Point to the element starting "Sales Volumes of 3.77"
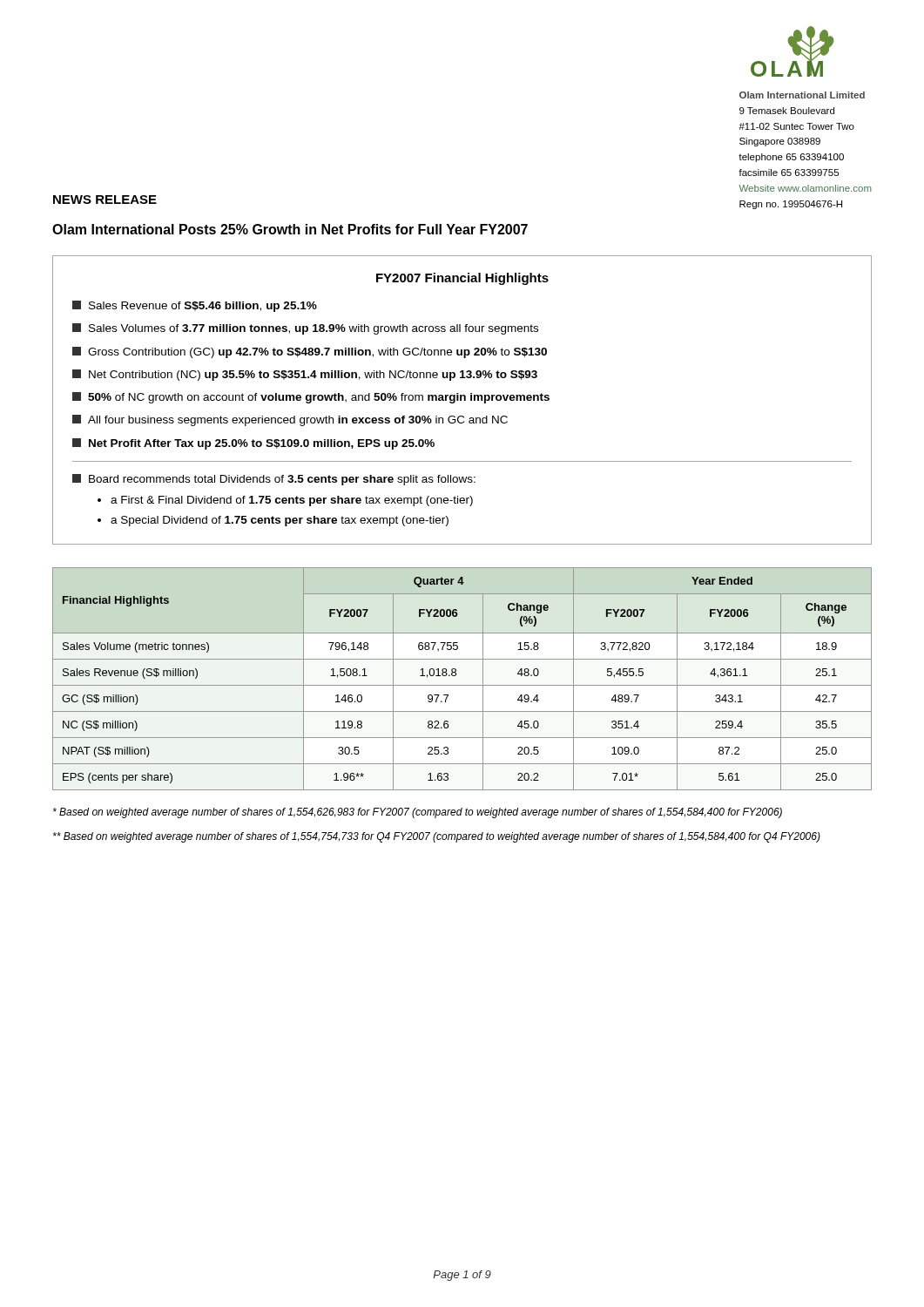The width and height of the screenshot is (924, 1307). click(306, 329)
